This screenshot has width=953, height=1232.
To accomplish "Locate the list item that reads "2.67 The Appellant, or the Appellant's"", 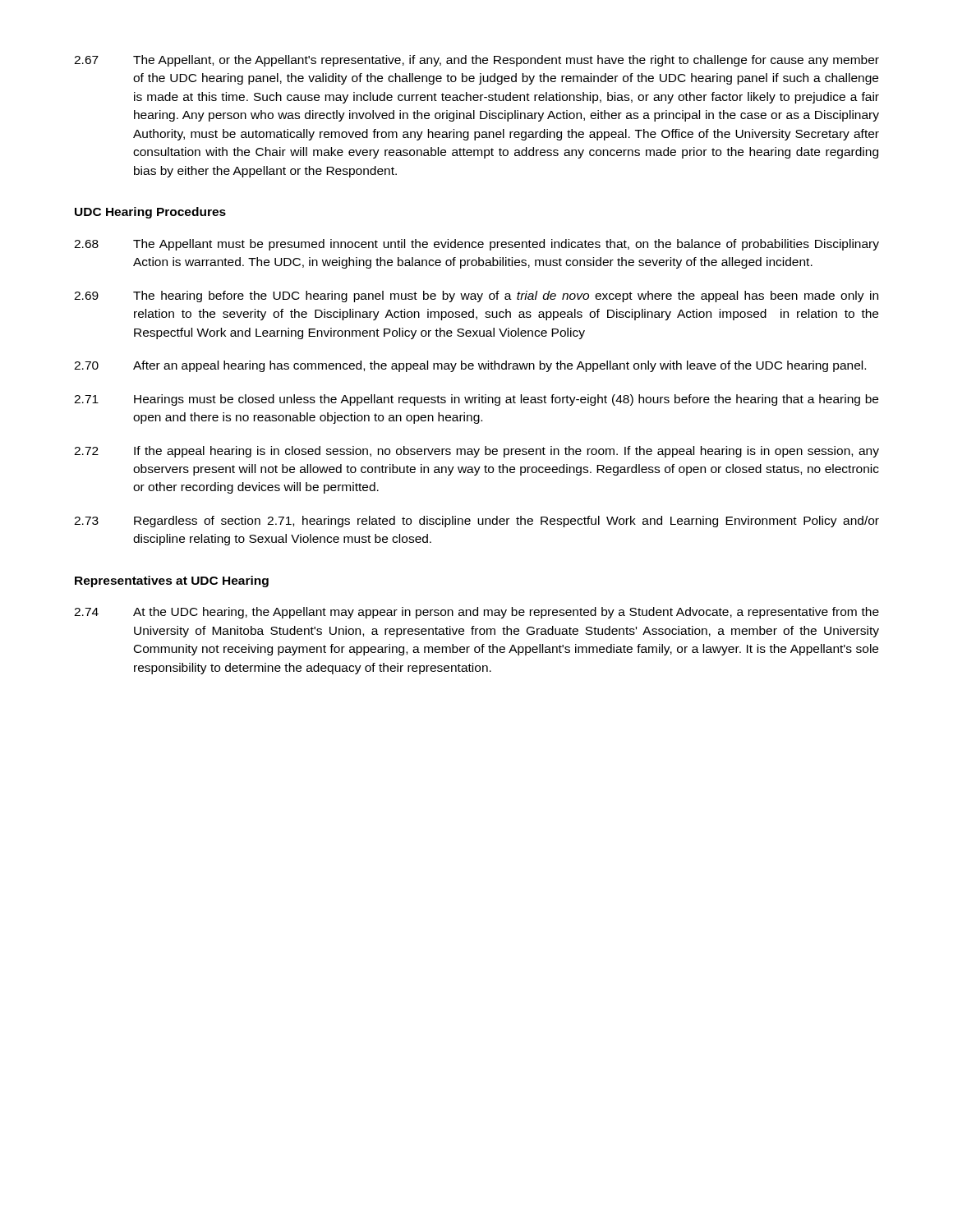I will [476, 116].
